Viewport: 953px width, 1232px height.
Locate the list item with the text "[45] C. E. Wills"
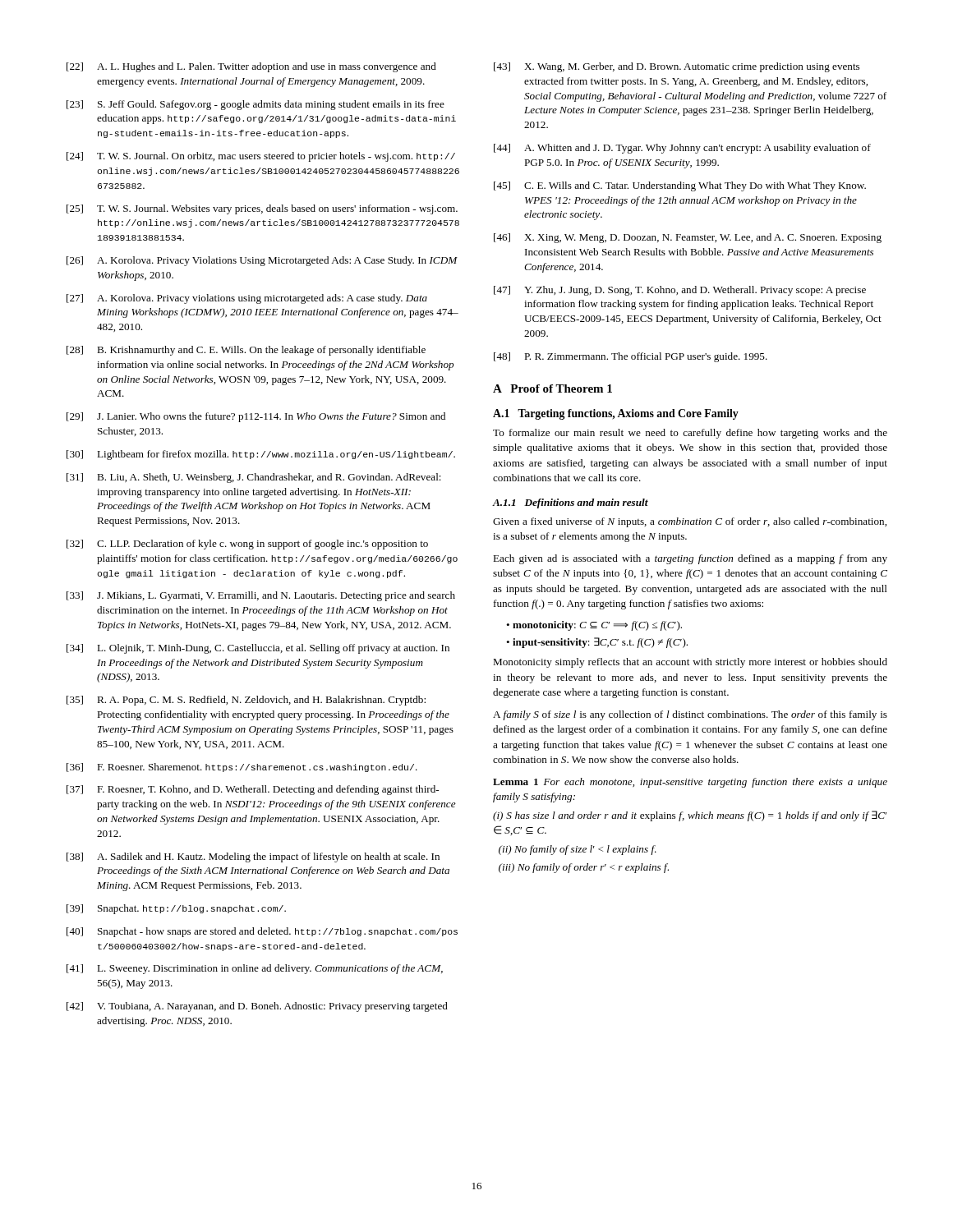690,200
